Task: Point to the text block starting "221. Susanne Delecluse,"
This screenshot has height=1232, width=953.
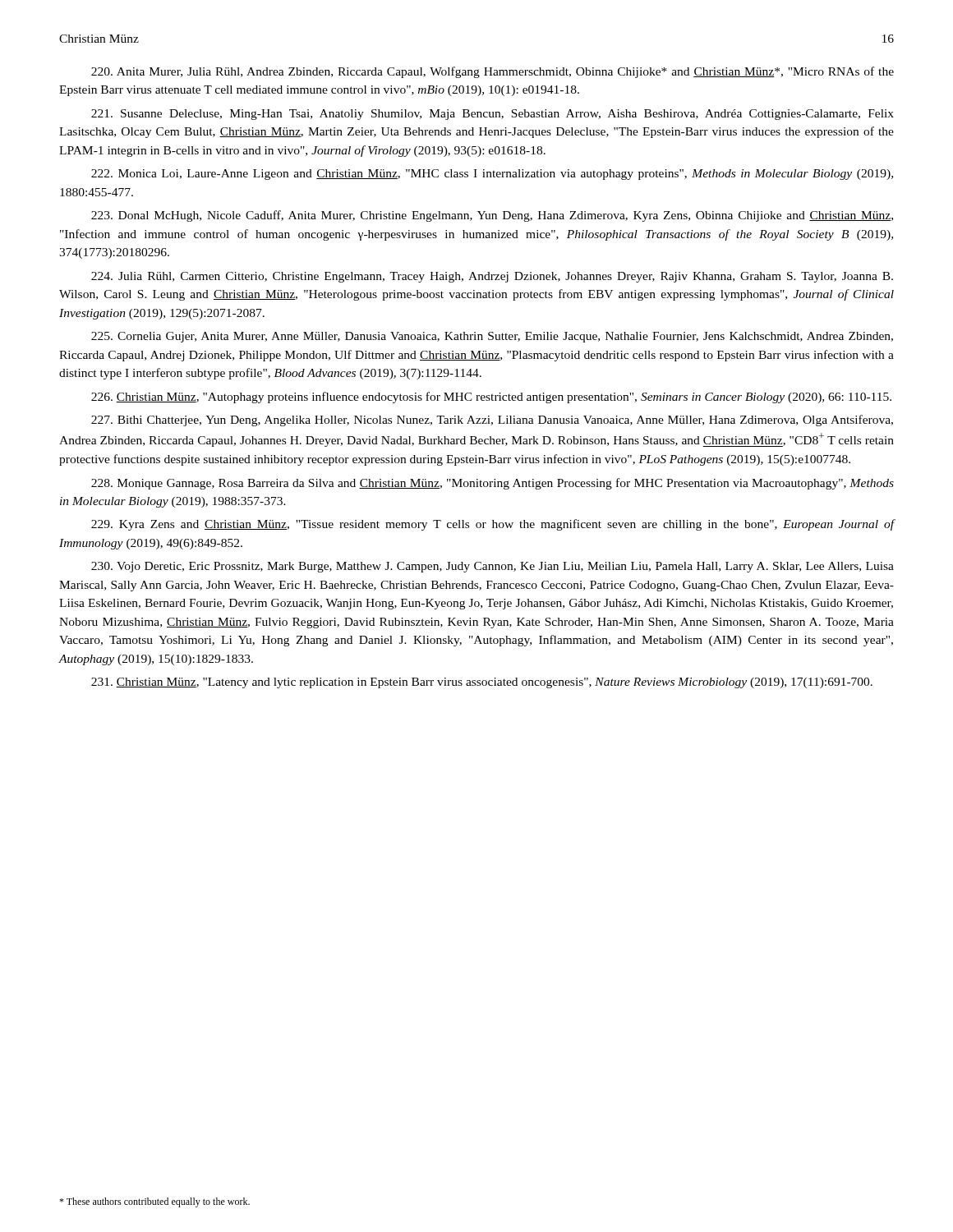Action: [476, 132]
